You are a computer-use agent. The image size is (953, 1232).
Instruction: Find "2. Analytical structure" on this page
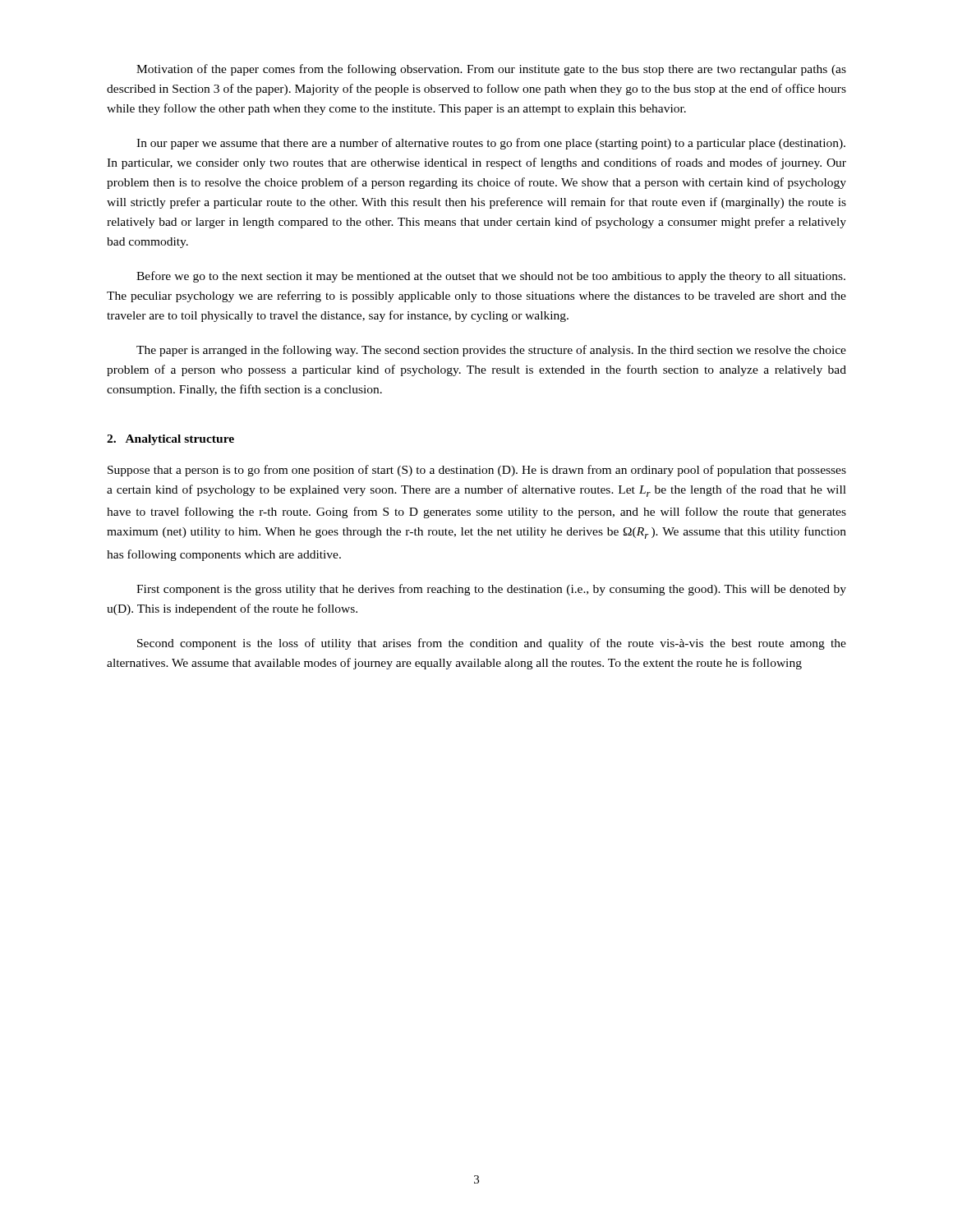pos(171,438)
